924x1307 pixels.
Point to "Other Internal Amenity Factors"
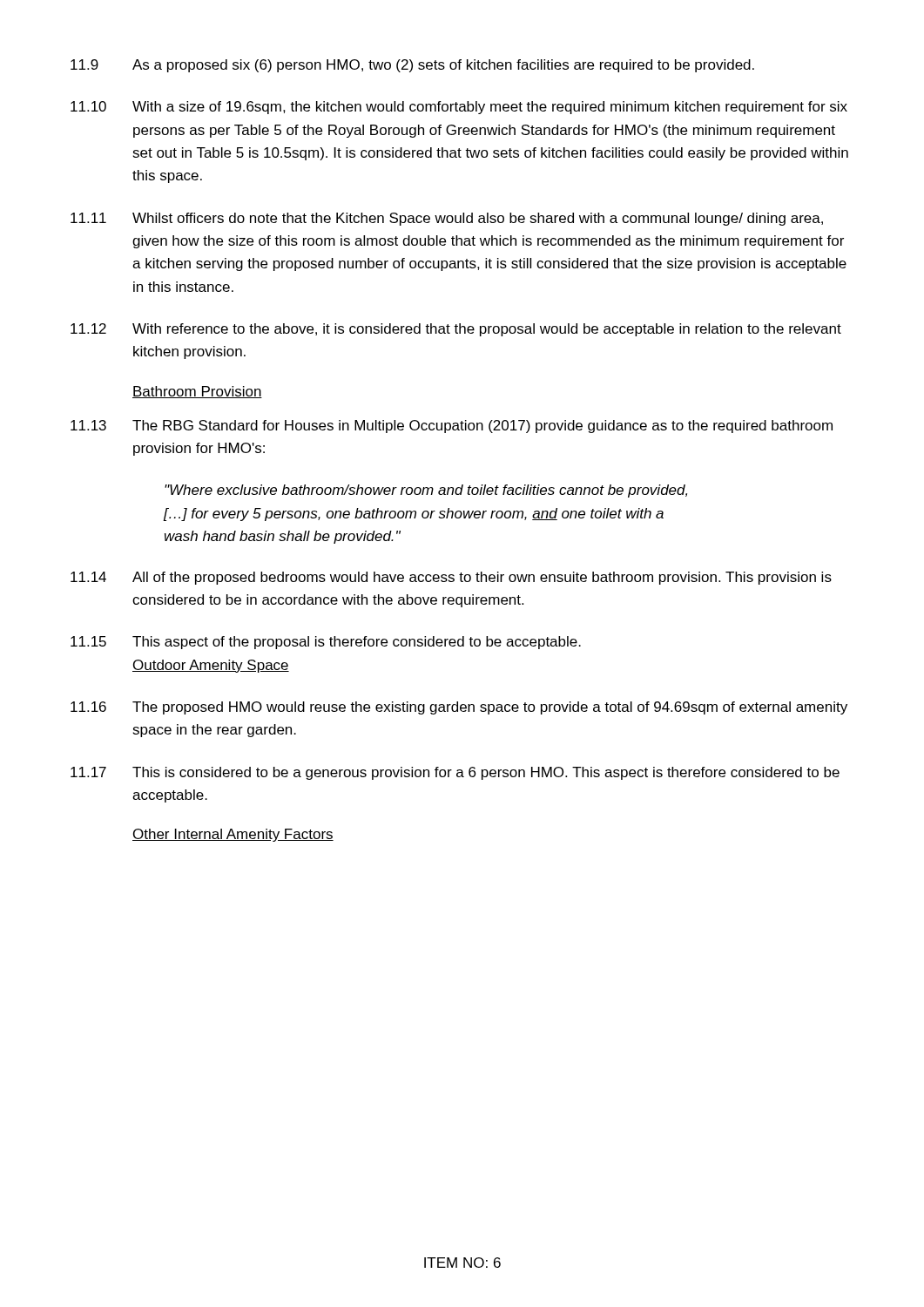pos(233,835)
